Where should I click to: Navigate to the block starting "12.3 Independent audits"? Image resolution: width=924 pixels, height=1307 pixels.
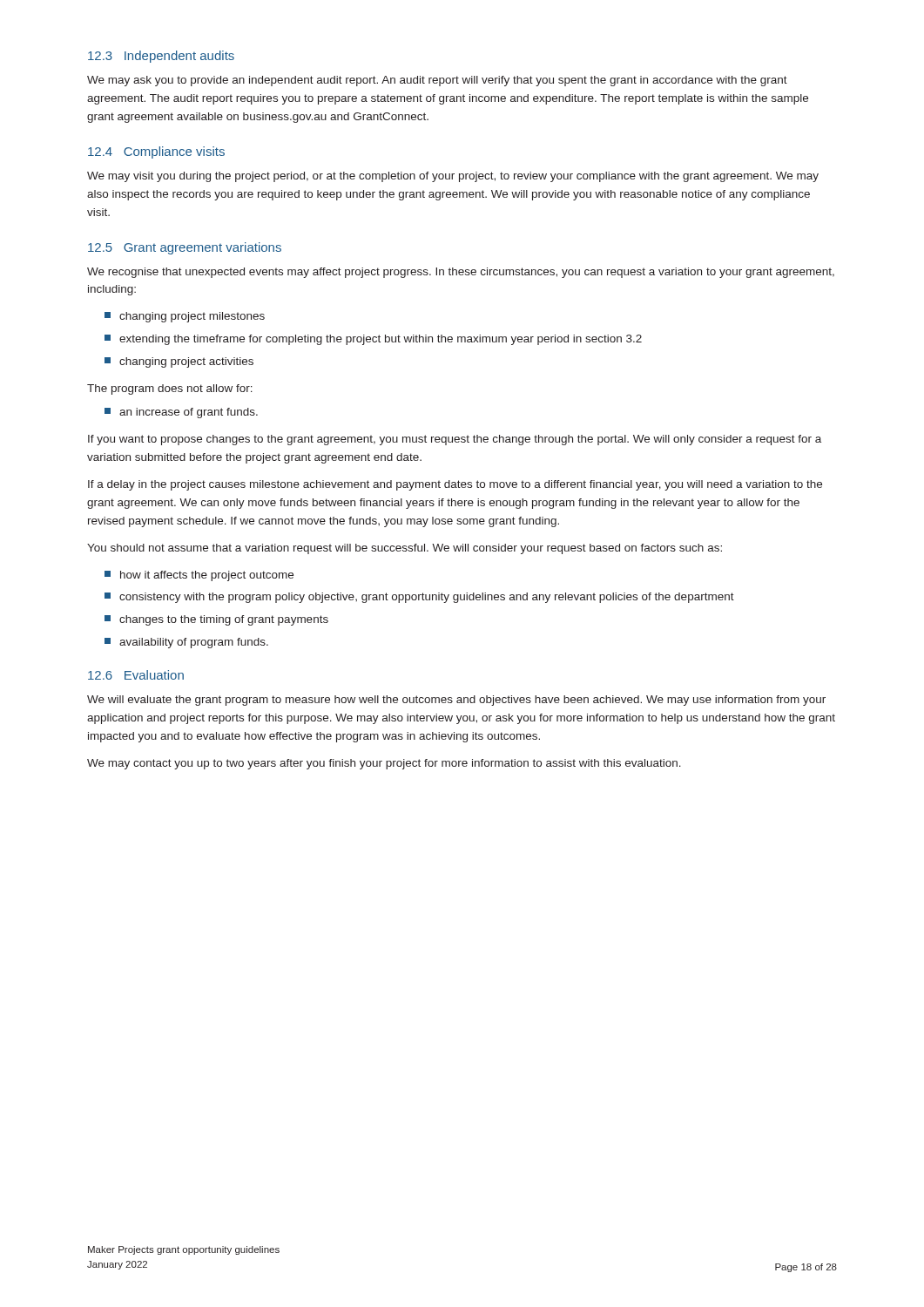pos(161,55)
